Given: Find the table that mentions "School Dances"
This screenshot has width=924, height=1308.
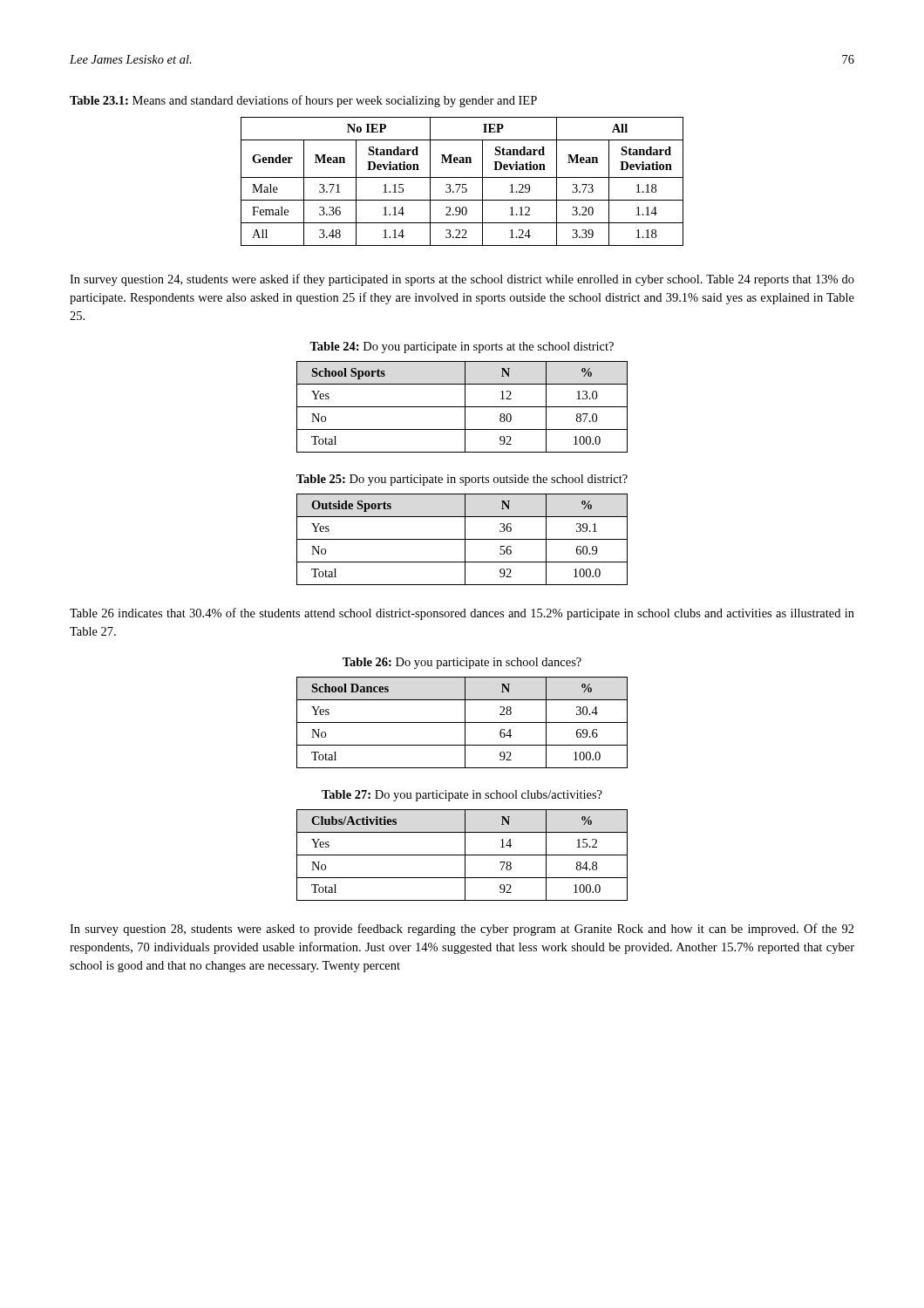Looking at the screenshot, I should point(462,723).
